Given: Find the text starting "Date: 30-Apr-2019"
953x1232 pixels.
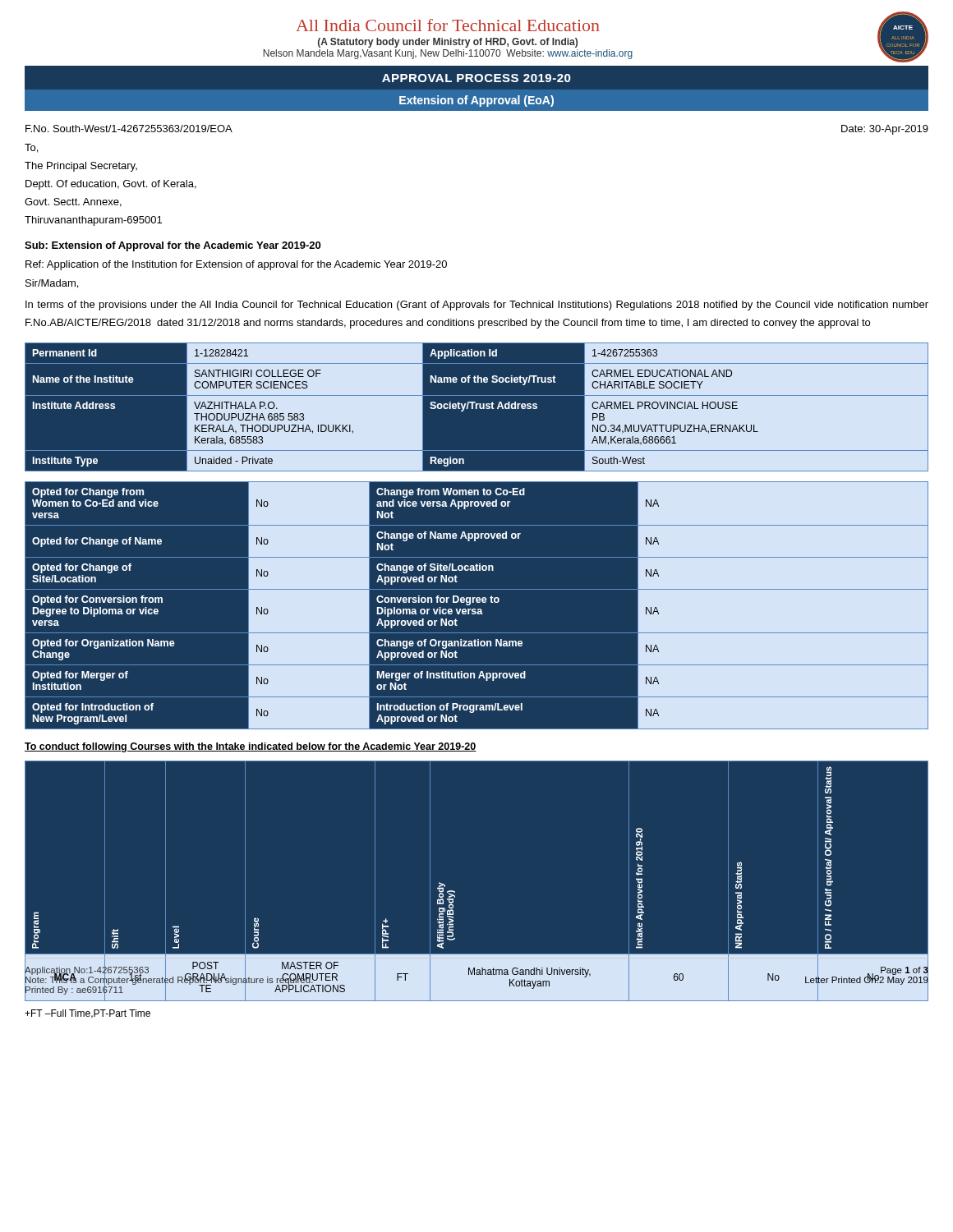Looking at the screenshot, I should [x=884, y=128].
